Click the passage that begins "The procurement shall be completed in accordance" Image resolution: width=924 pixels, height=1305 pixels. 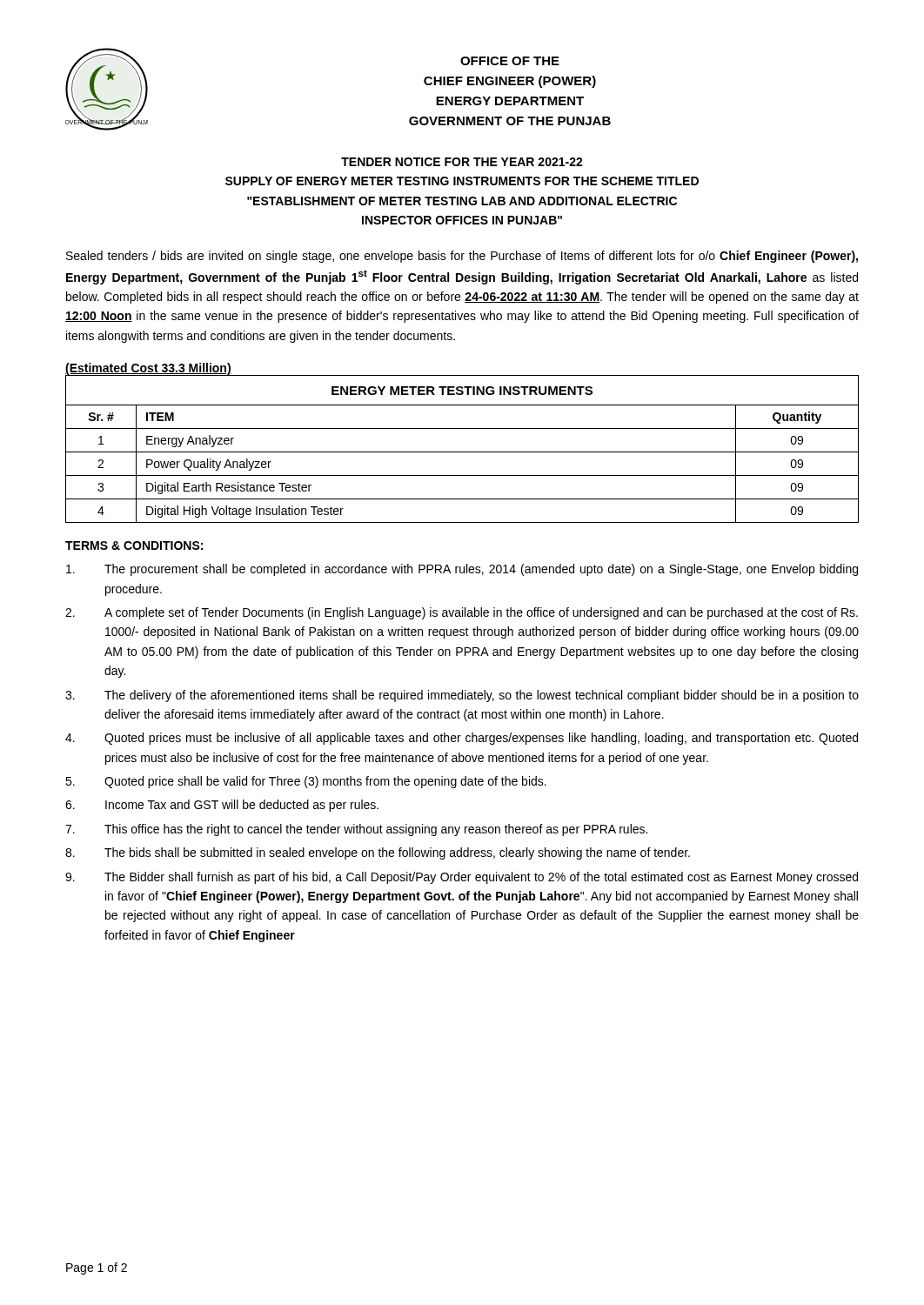(462, 579)
